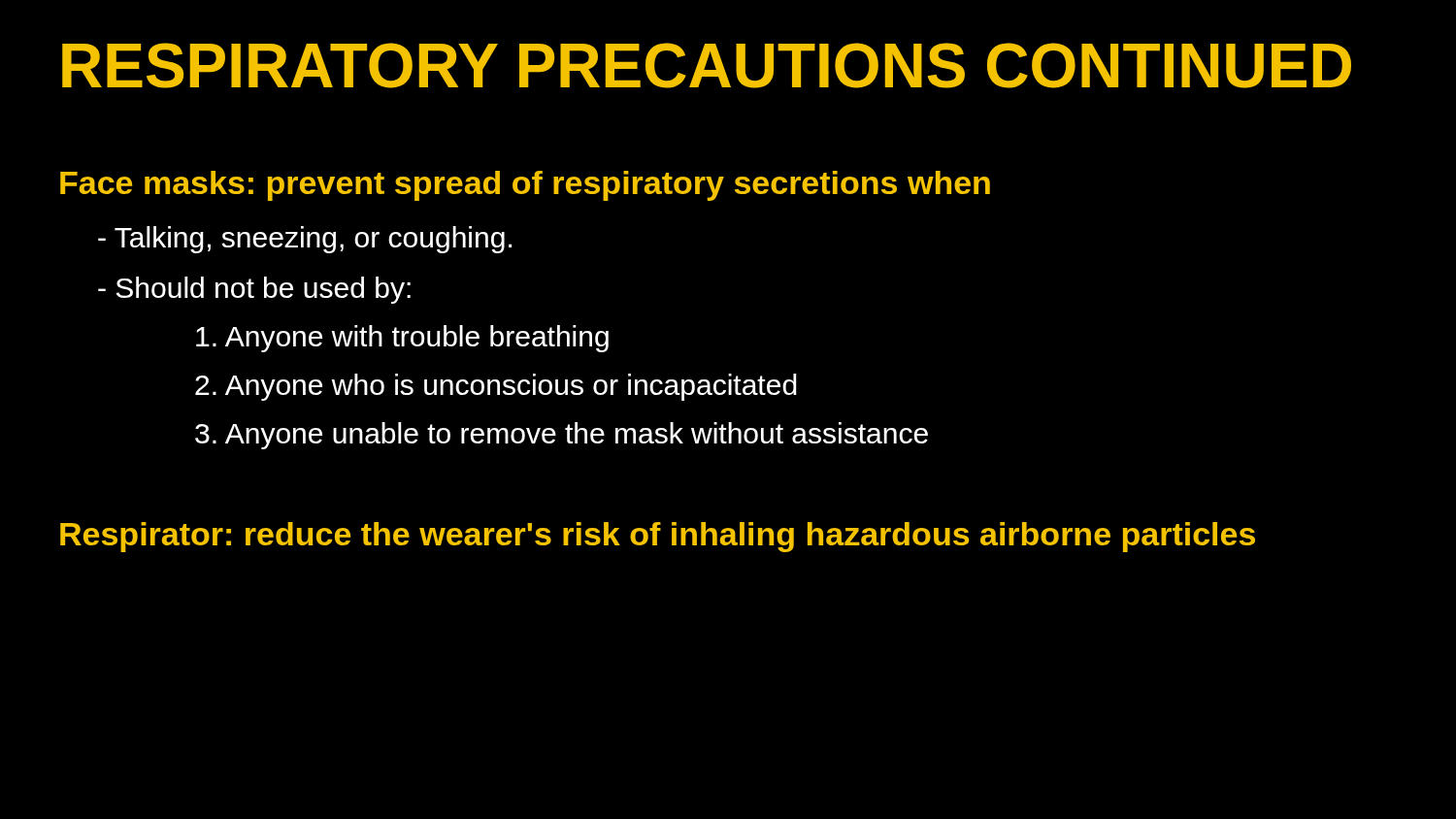Click the passage that begins "Talking, sneezing, or"

306,237
